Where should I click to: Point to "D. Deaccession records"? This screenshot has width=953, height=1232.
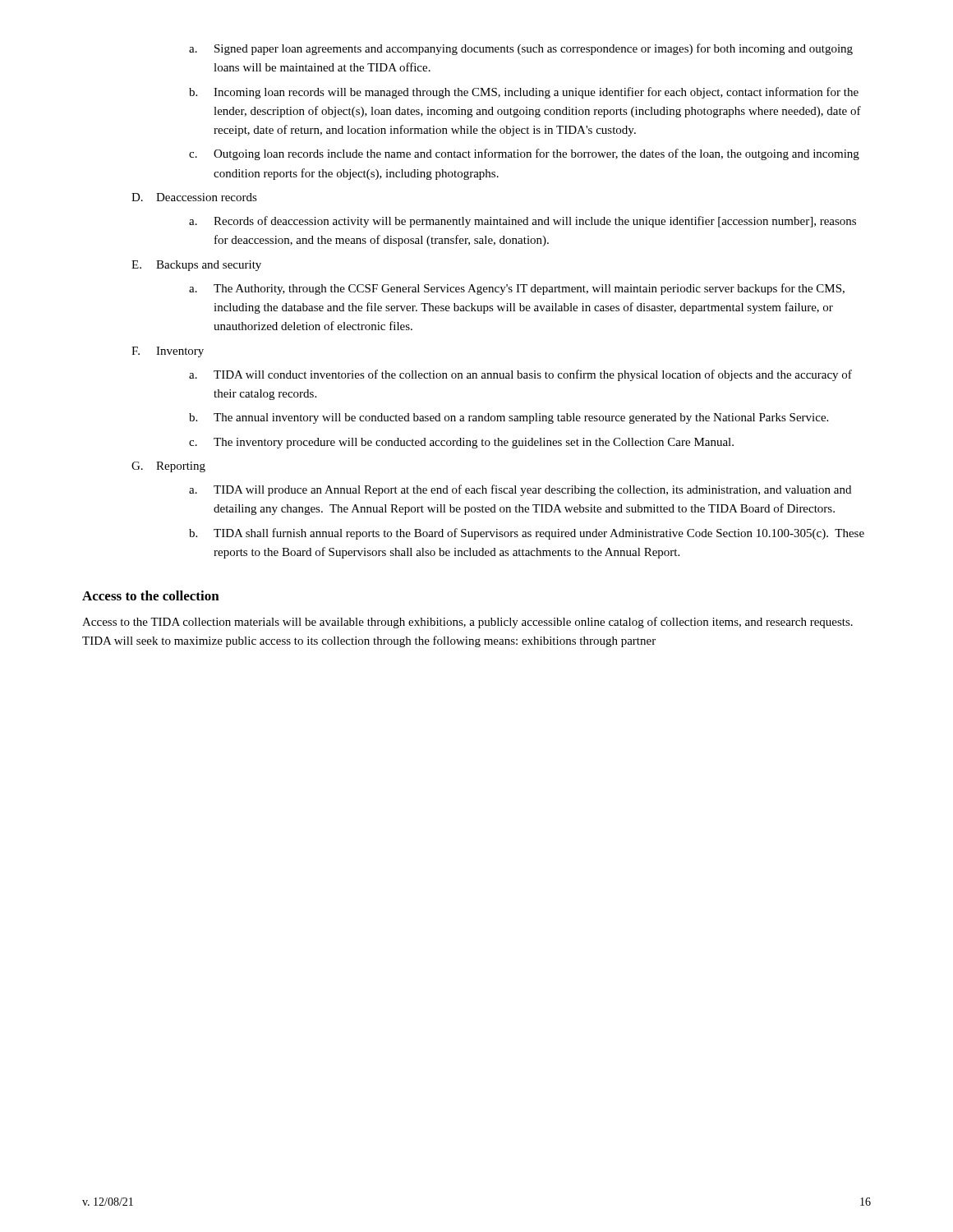[x=194, y=197]
